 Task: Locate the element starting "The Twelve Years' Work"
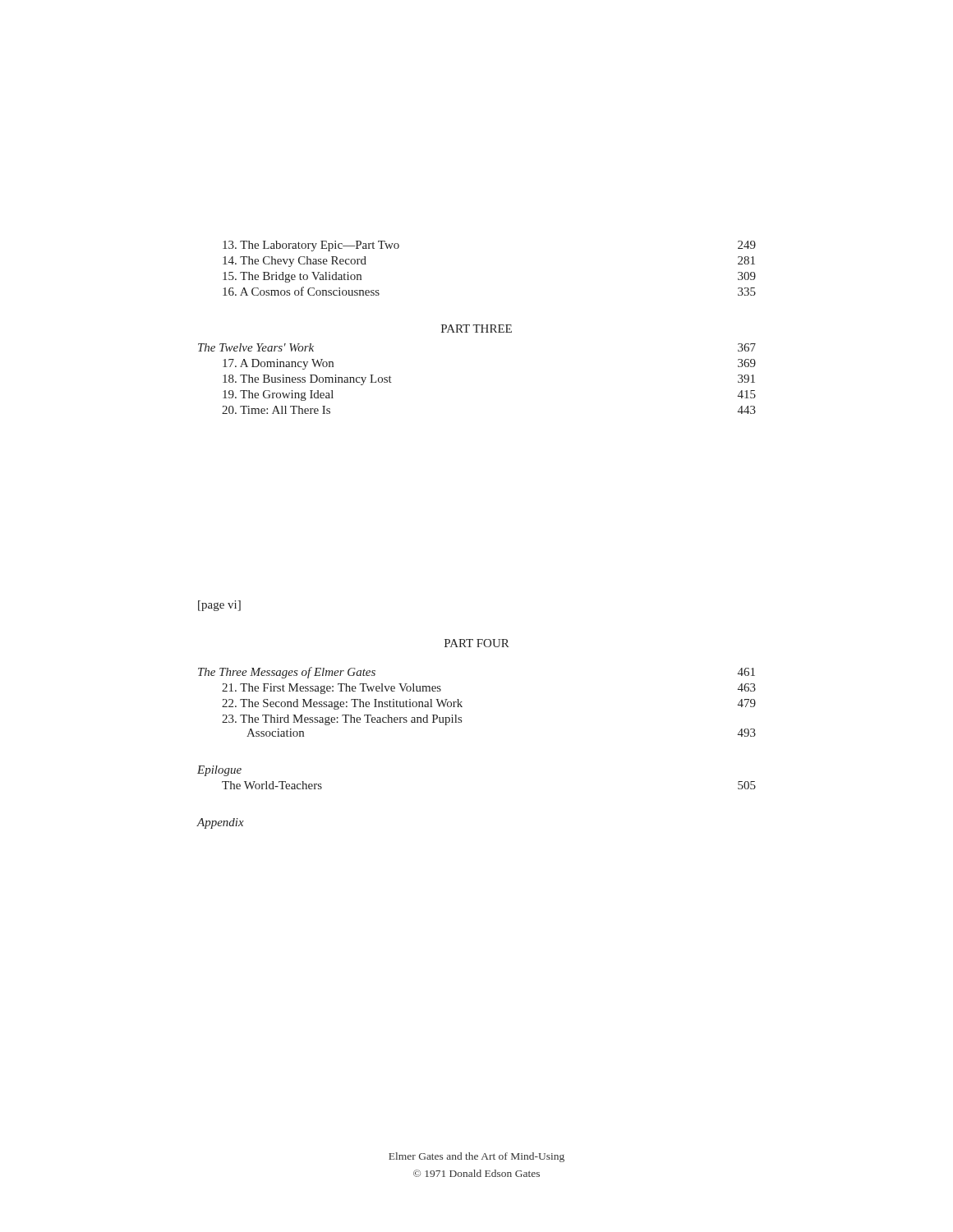pyautogui.click(x=247, y=347)
